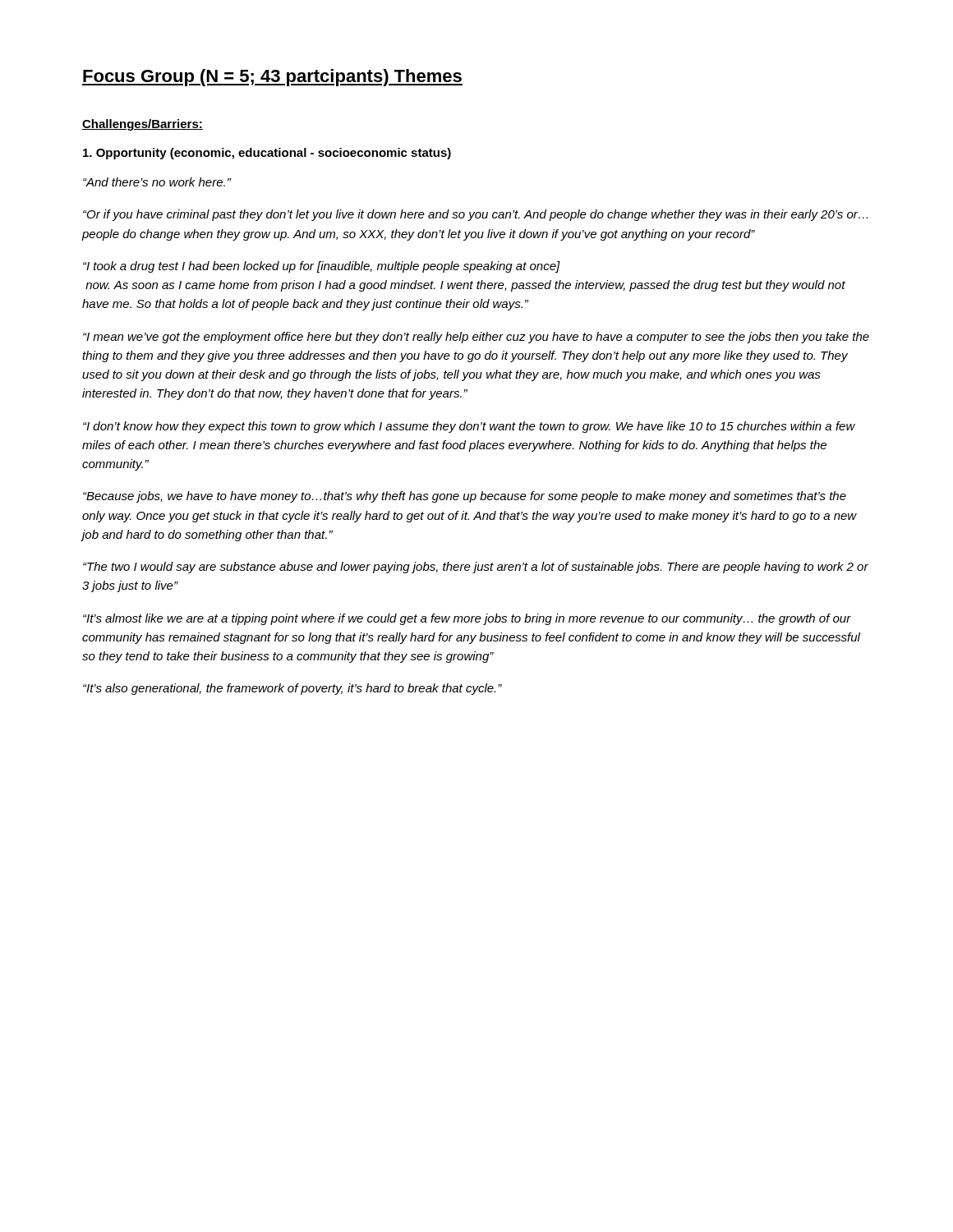Select the text starting "“I don’t know how they"
The image size is (953, 1232).
[x=468, y=445]
